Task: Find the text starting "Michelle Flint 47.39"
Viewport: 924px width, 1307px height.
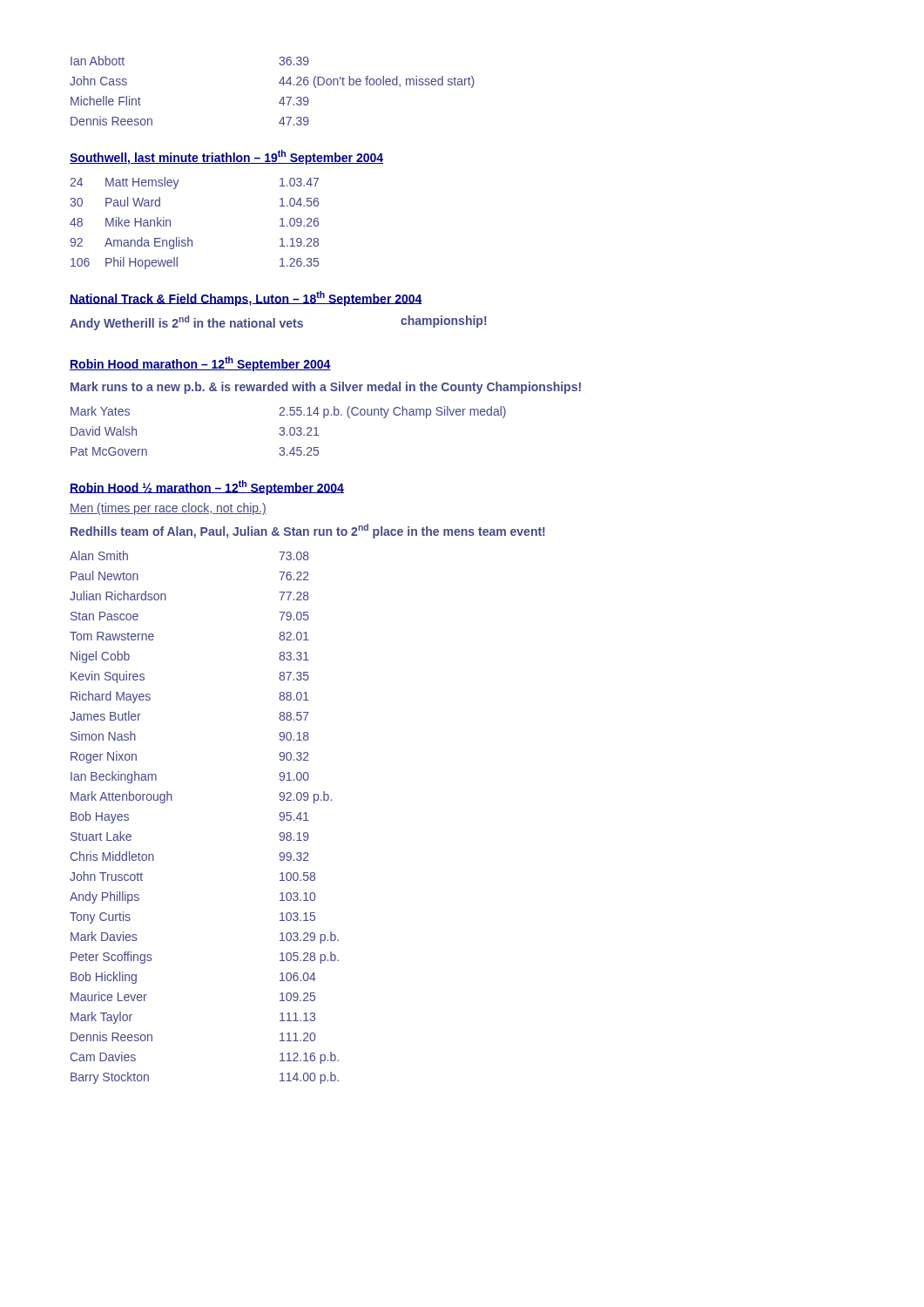Action: tap(106, 101)
